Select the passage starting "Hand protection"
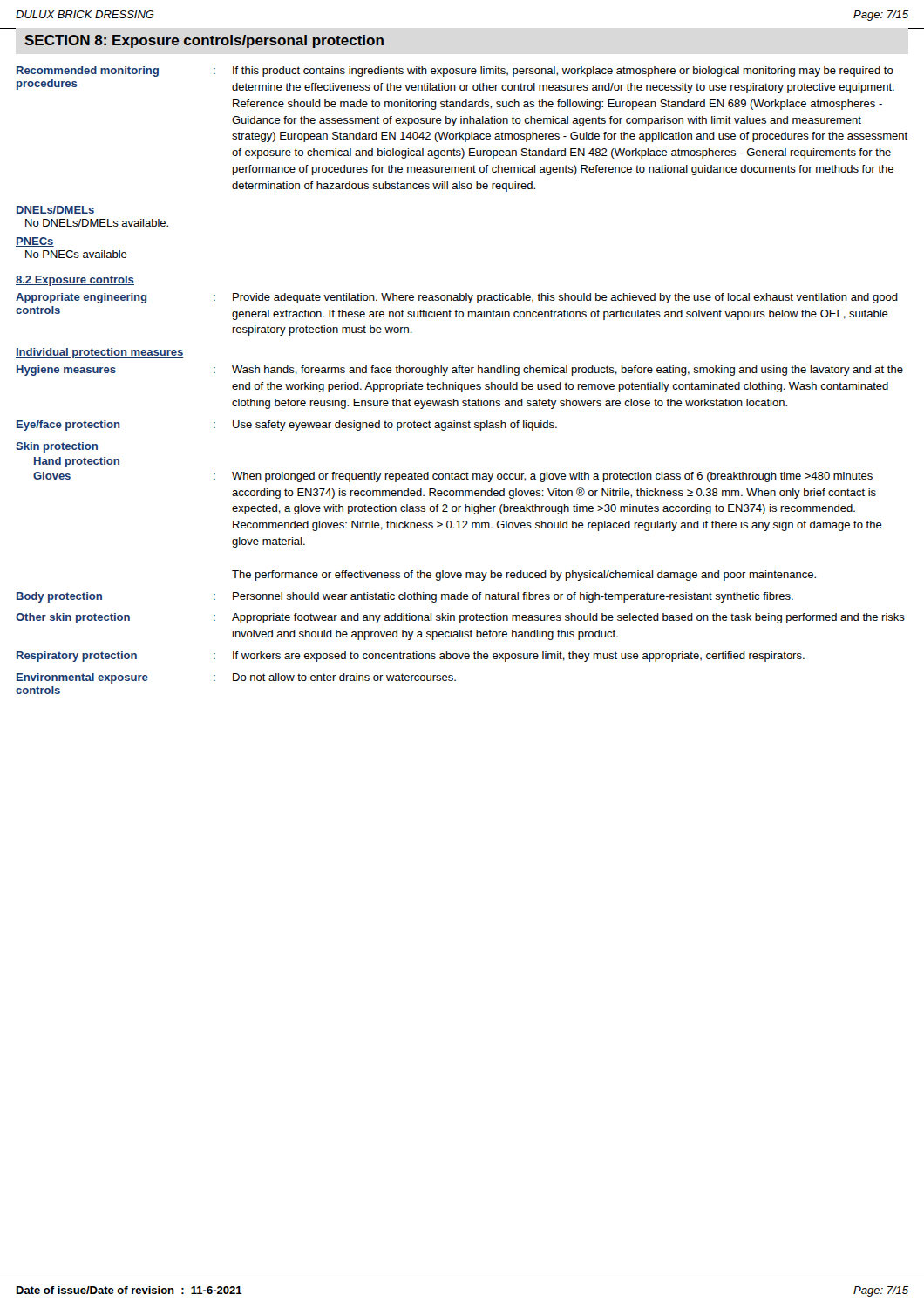The height and width of the screenshot is (1308, 924). click(x=77, y=462)
